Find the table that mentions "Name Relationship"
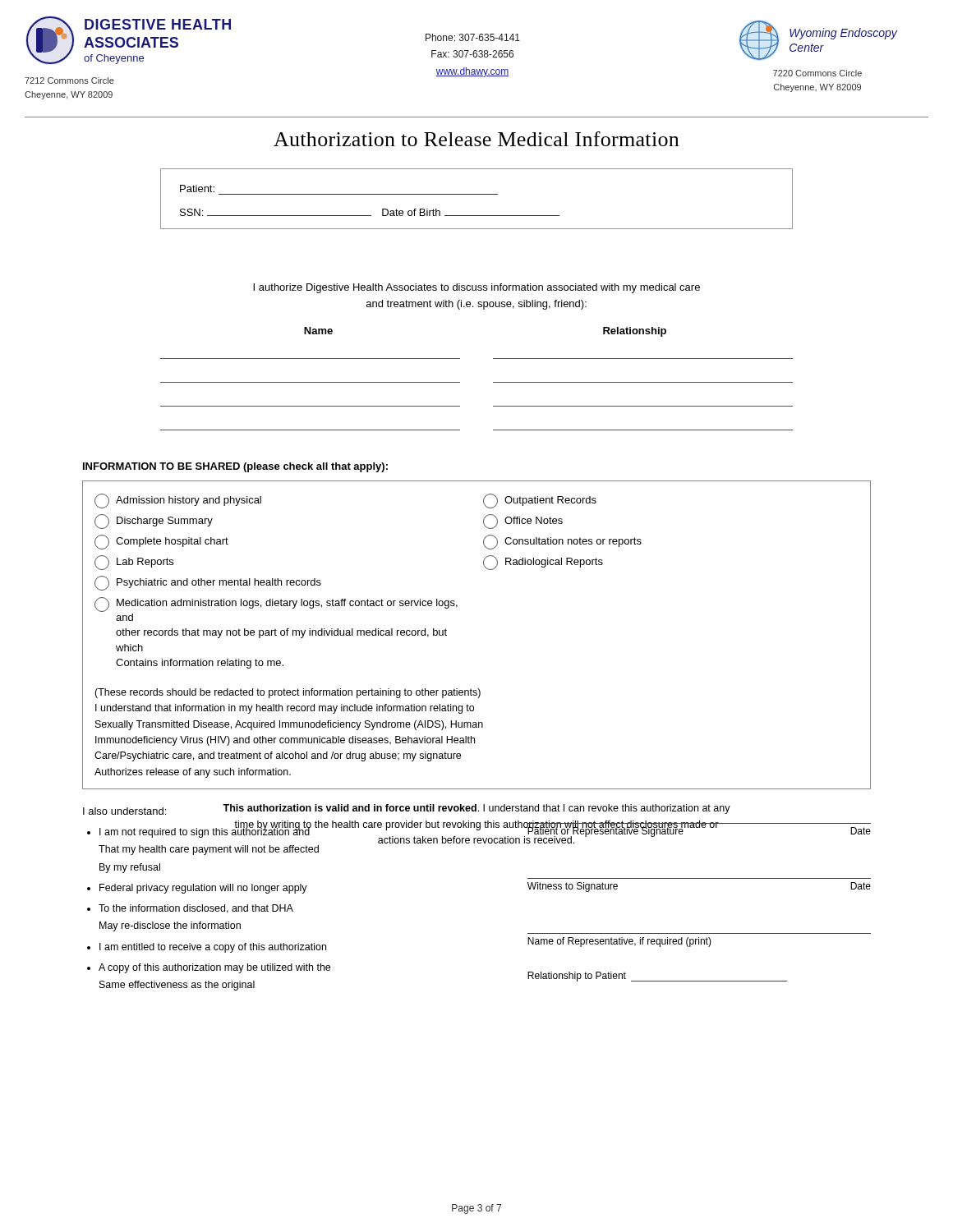Image resolution: width=953 pixels, height=1232 pixels. point(476,381)
